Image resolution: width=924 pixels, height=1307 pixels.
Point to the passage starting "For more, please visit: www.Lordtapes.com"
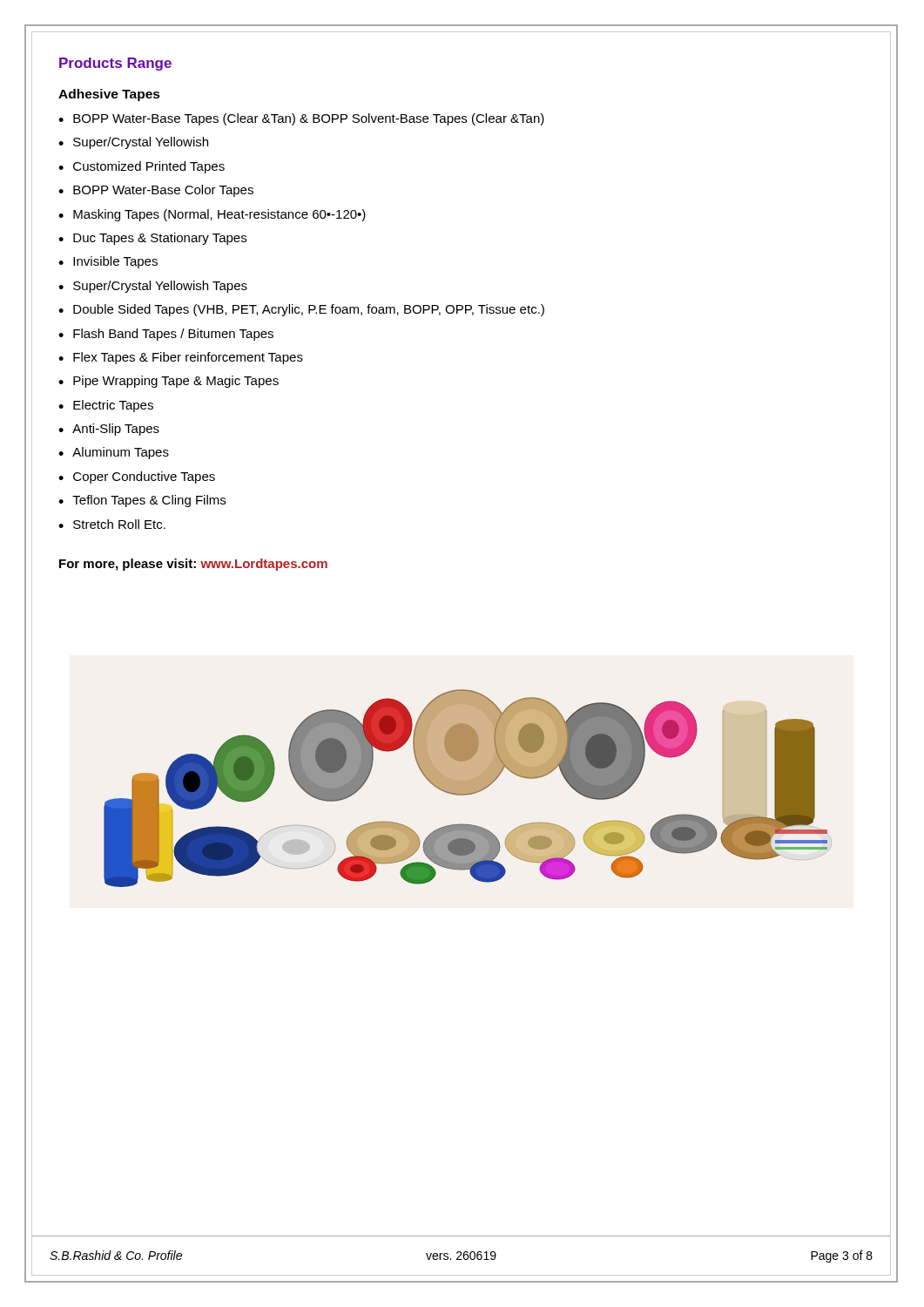[x=193, y=563]
